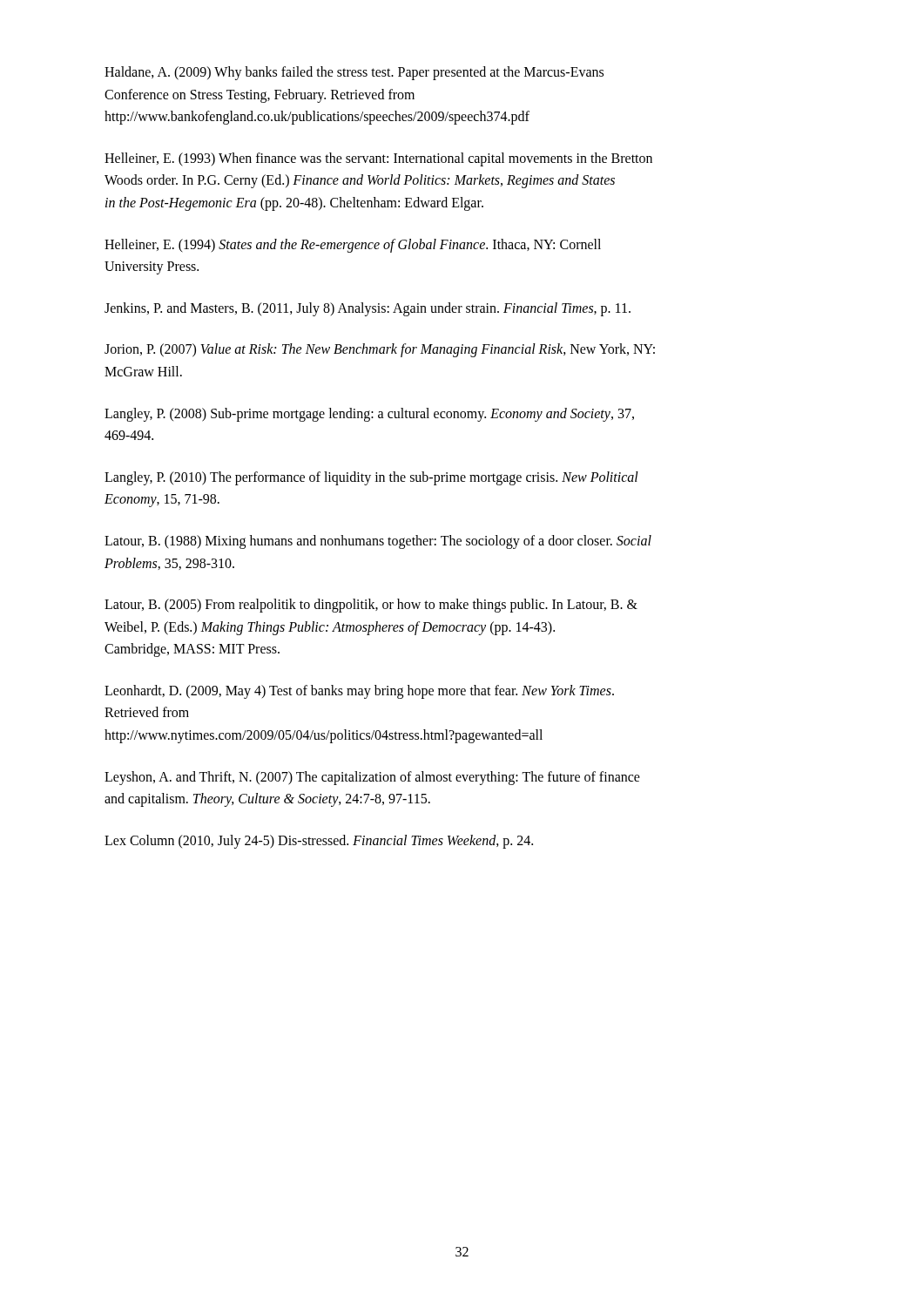Screen dimensions: 1307x924
Task: Navigate to the block starting "Jorion, P. (2007)"
Action: click(x=462, y=361)
